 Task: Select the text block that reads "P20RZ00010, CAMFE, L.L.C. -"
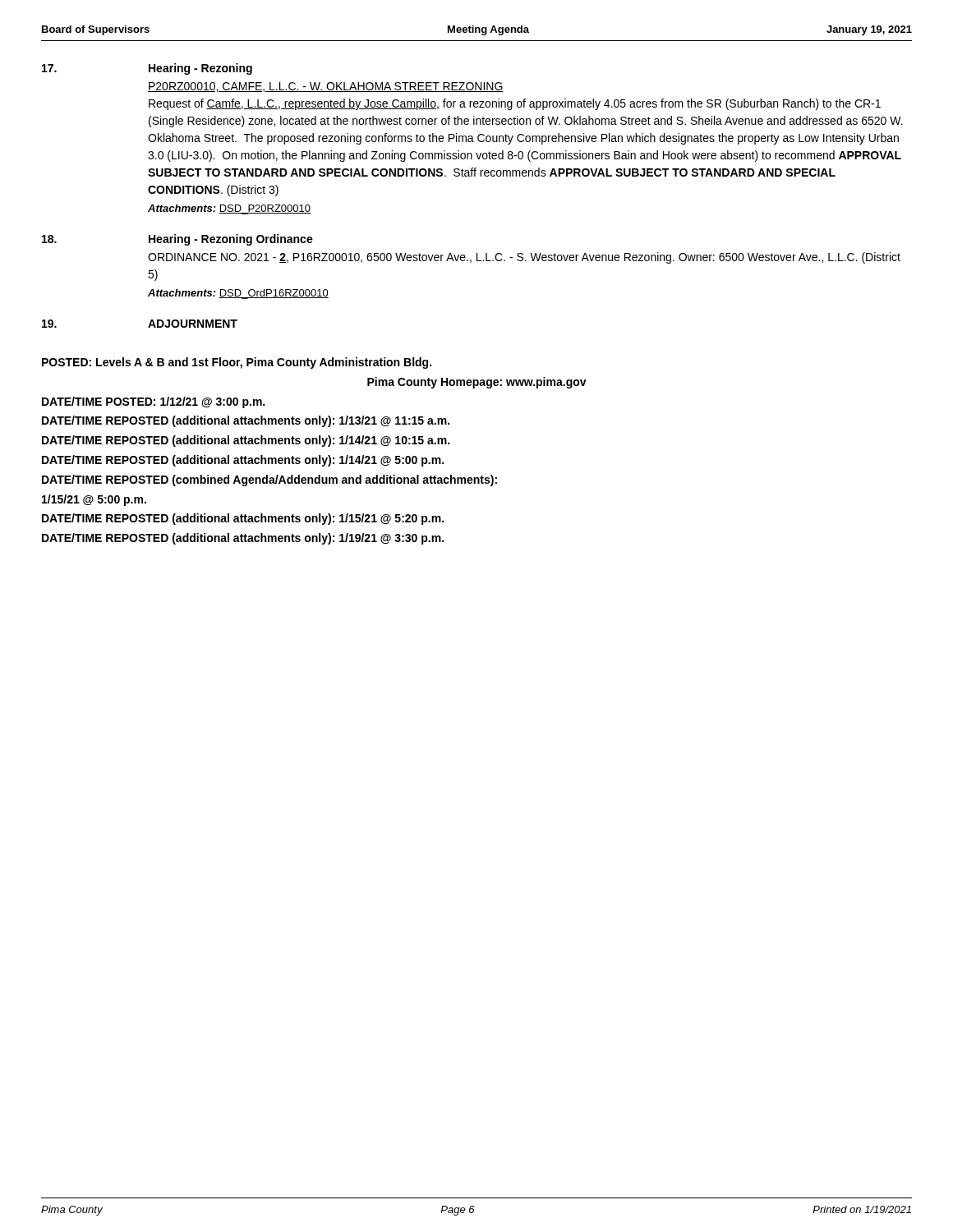[526, 138]
